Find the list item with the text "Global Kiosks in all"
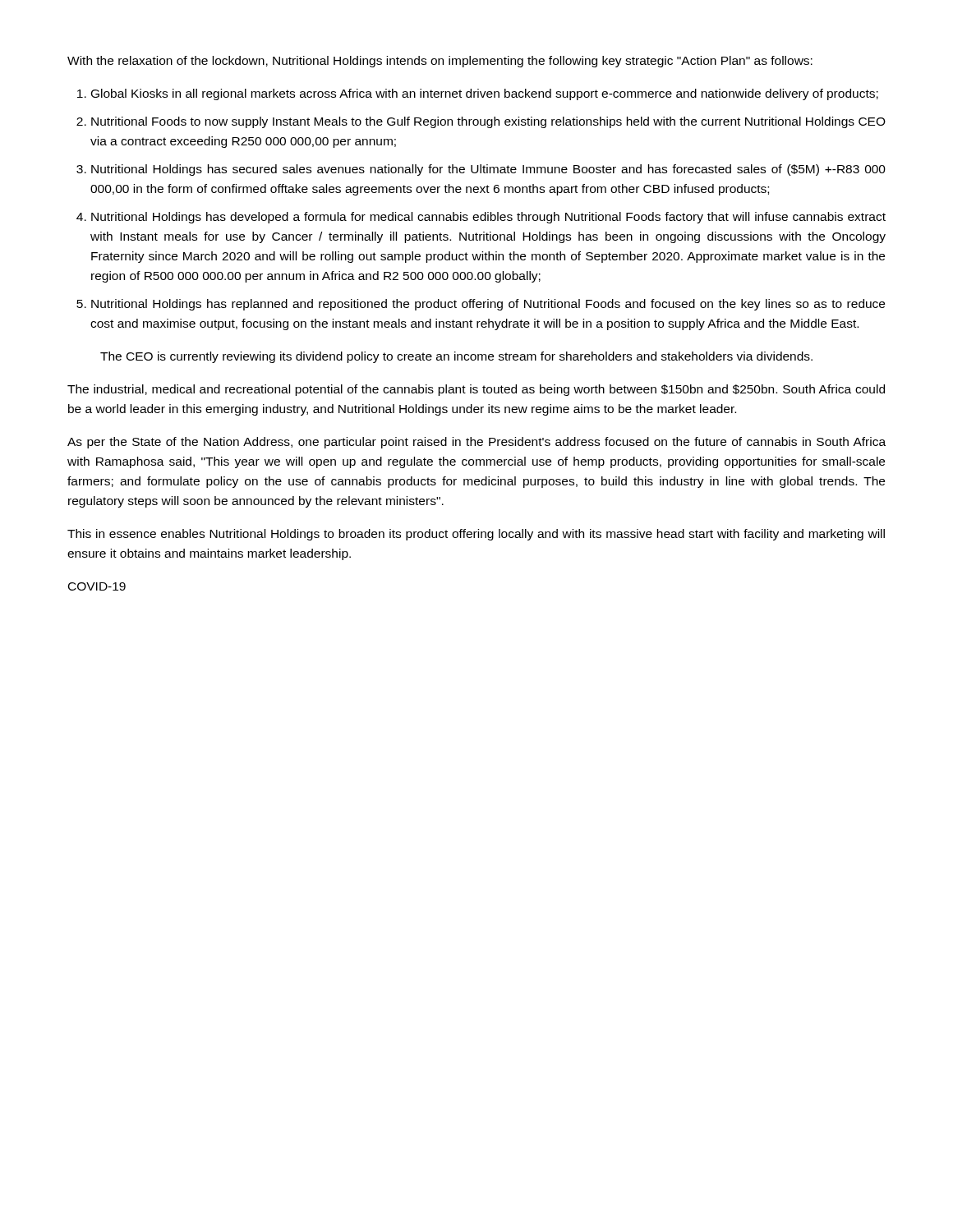The height and width of the screenshot is (1232, 953). [488, 94]
